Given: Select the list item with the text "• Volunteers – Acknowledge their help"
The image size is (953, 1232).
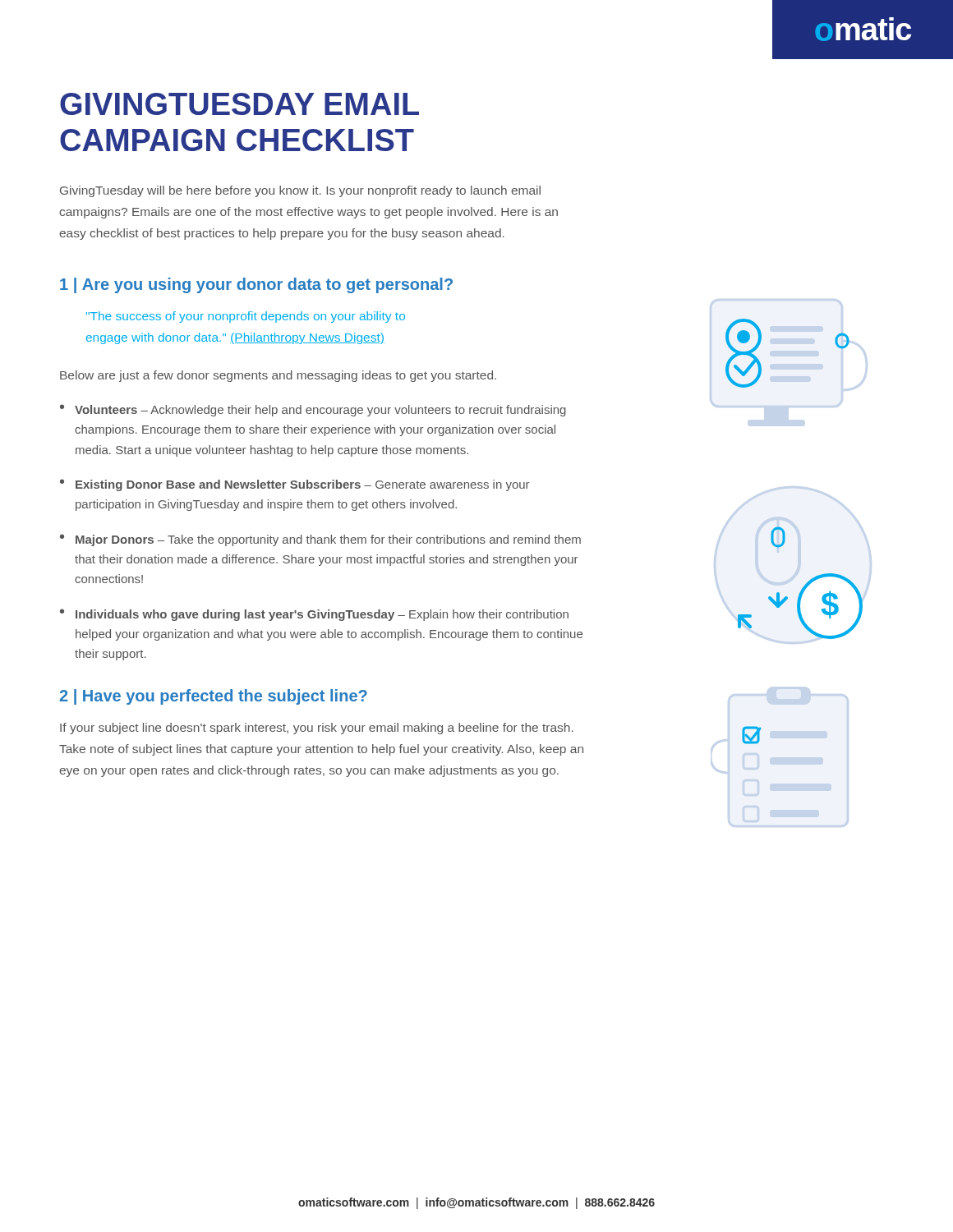Looking at the screenshot, I should [x=322, y=430].
